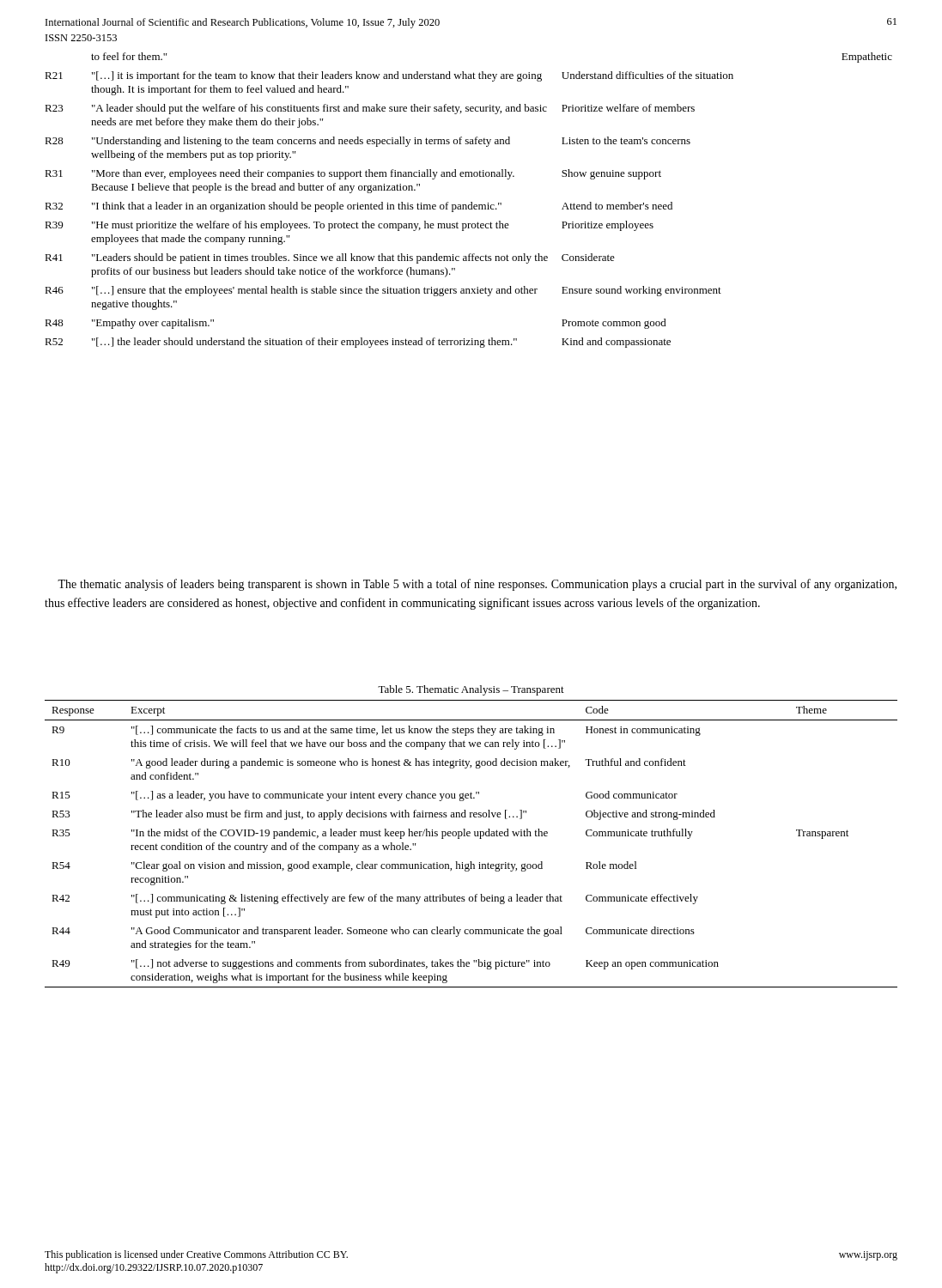942x1288 pixels.
Task: Select the table that reads ""[…] communicate the facts to"
Action: [x=471, y=844]
